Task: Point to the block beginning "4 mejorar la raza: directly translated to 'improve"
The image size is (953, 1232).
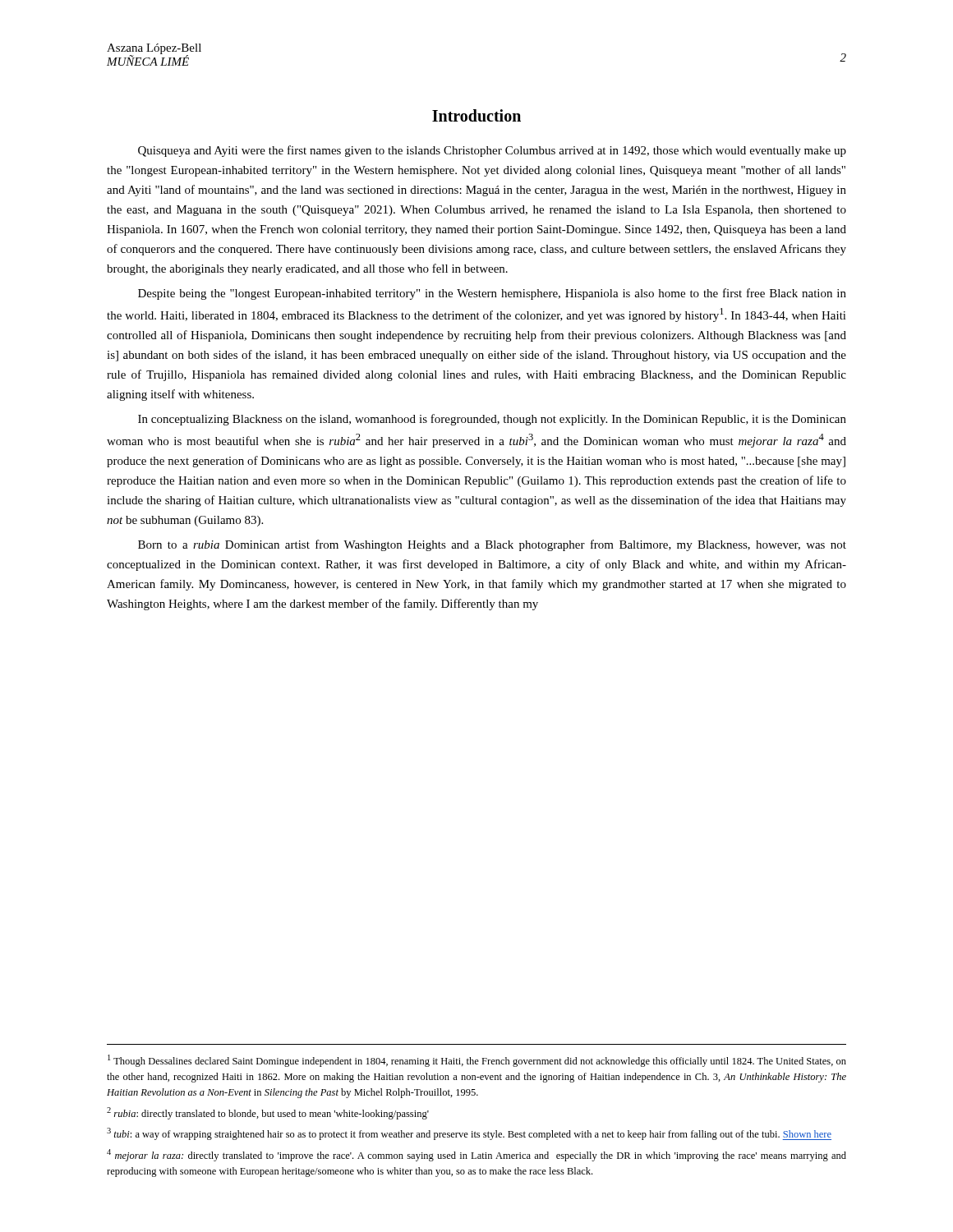Action: pyautogui.click(x=476, y=1162)
